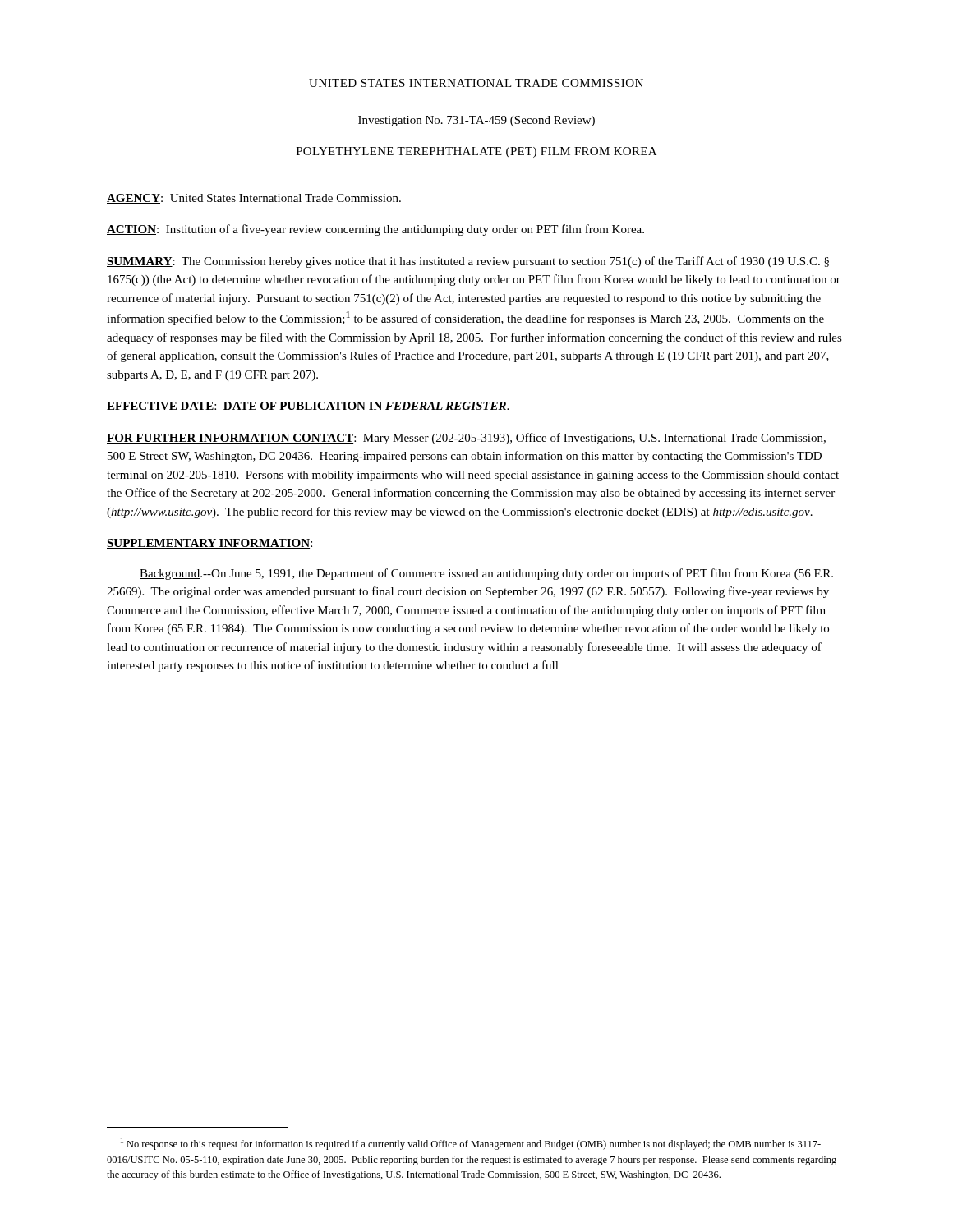Locate the text block with the text "SUMMARY: The Commission"
Screen dimensions: 1232x953
pyautogui.click(x=476, y=318)
